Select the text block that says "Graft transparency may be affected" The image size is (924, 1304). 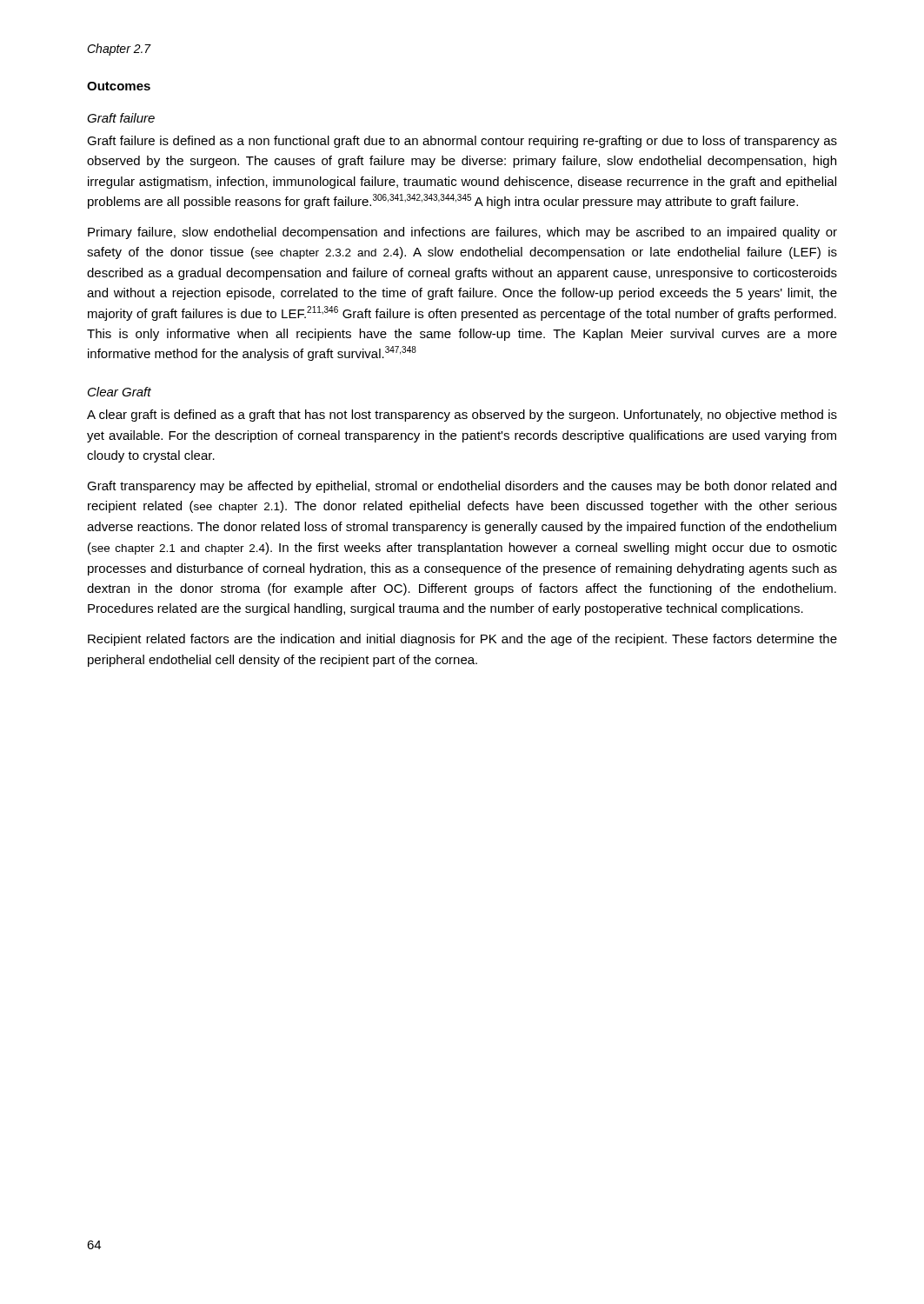[x=462, y=547]
